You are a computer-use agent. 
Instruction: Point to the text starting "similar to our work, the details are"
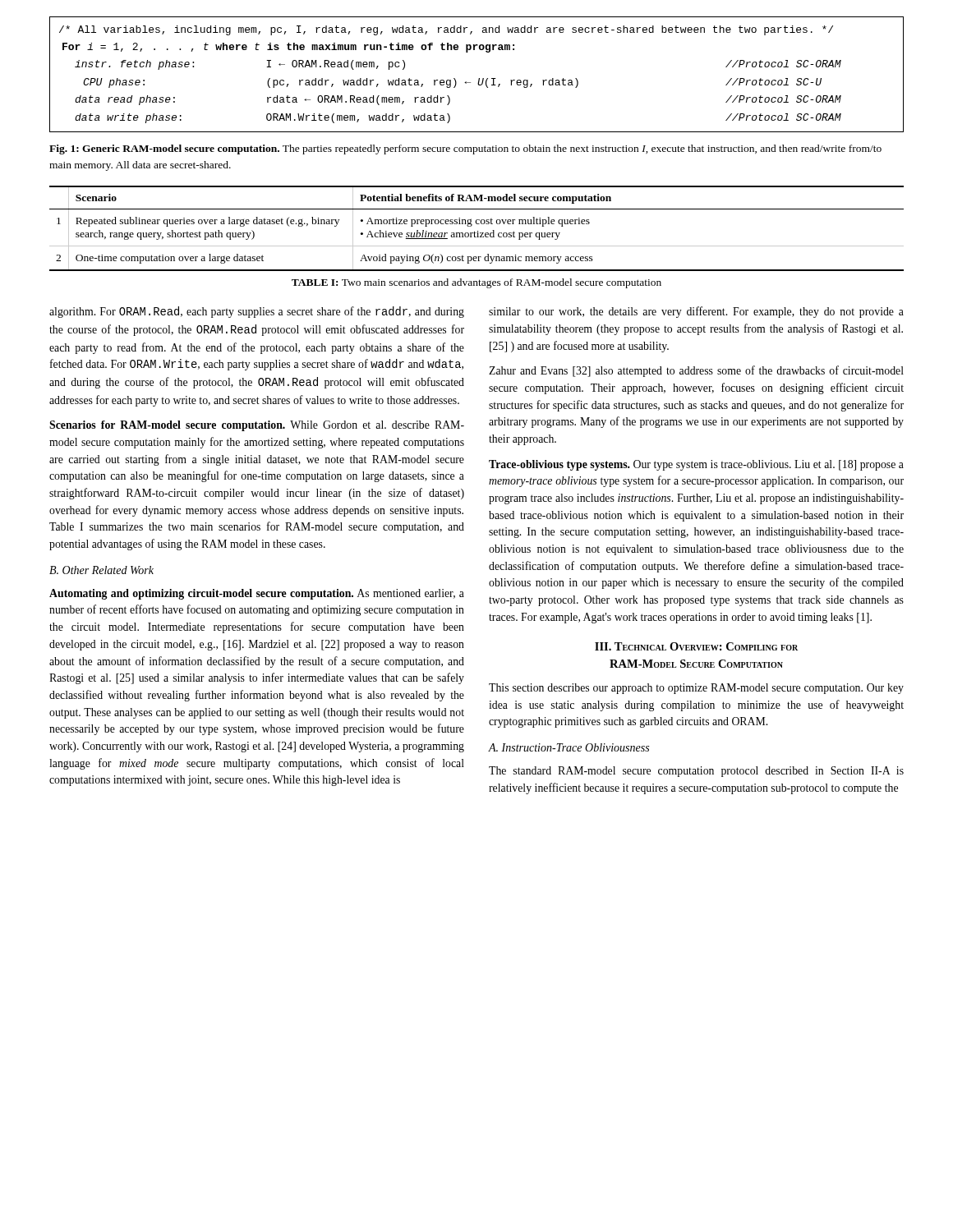(696, 329)
